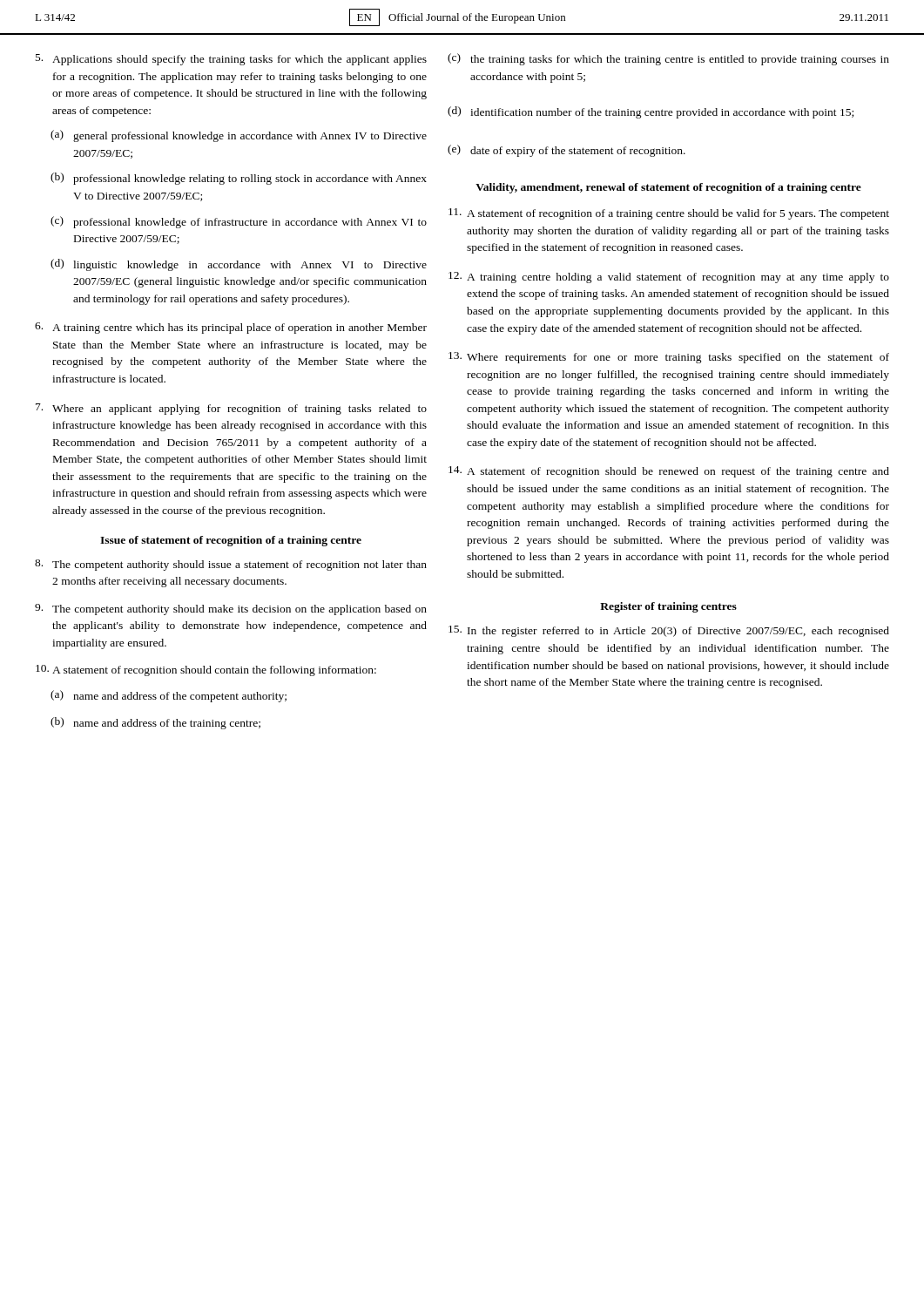Click on the element starting "5. Applications should specify the training tasks"
This screenshot has width=924, height=1307.
point(231,85)
